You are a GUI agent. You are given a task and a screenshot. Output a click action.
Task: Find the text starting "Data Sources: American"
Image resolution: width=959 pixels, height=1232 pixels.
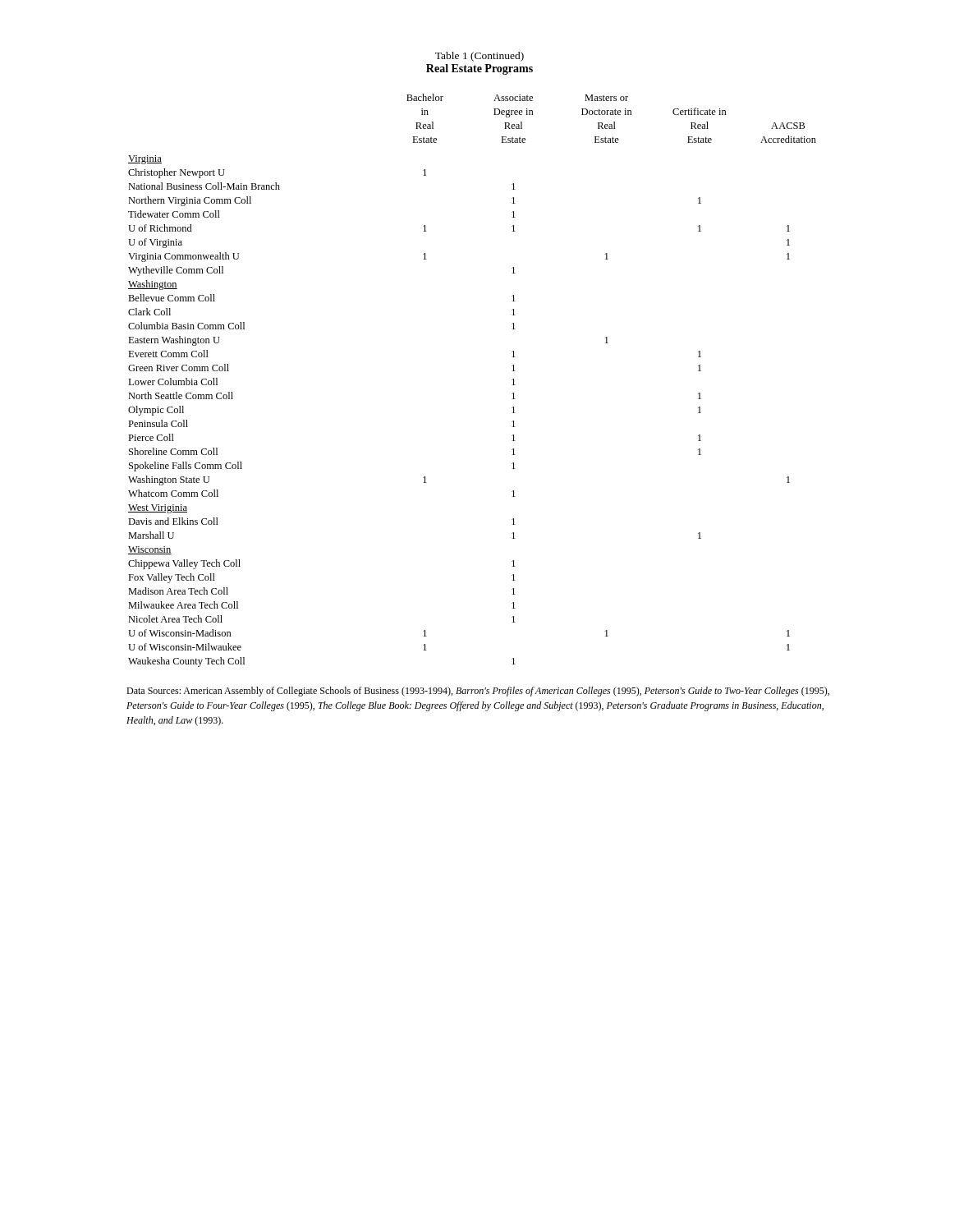(x=478, y=705)
